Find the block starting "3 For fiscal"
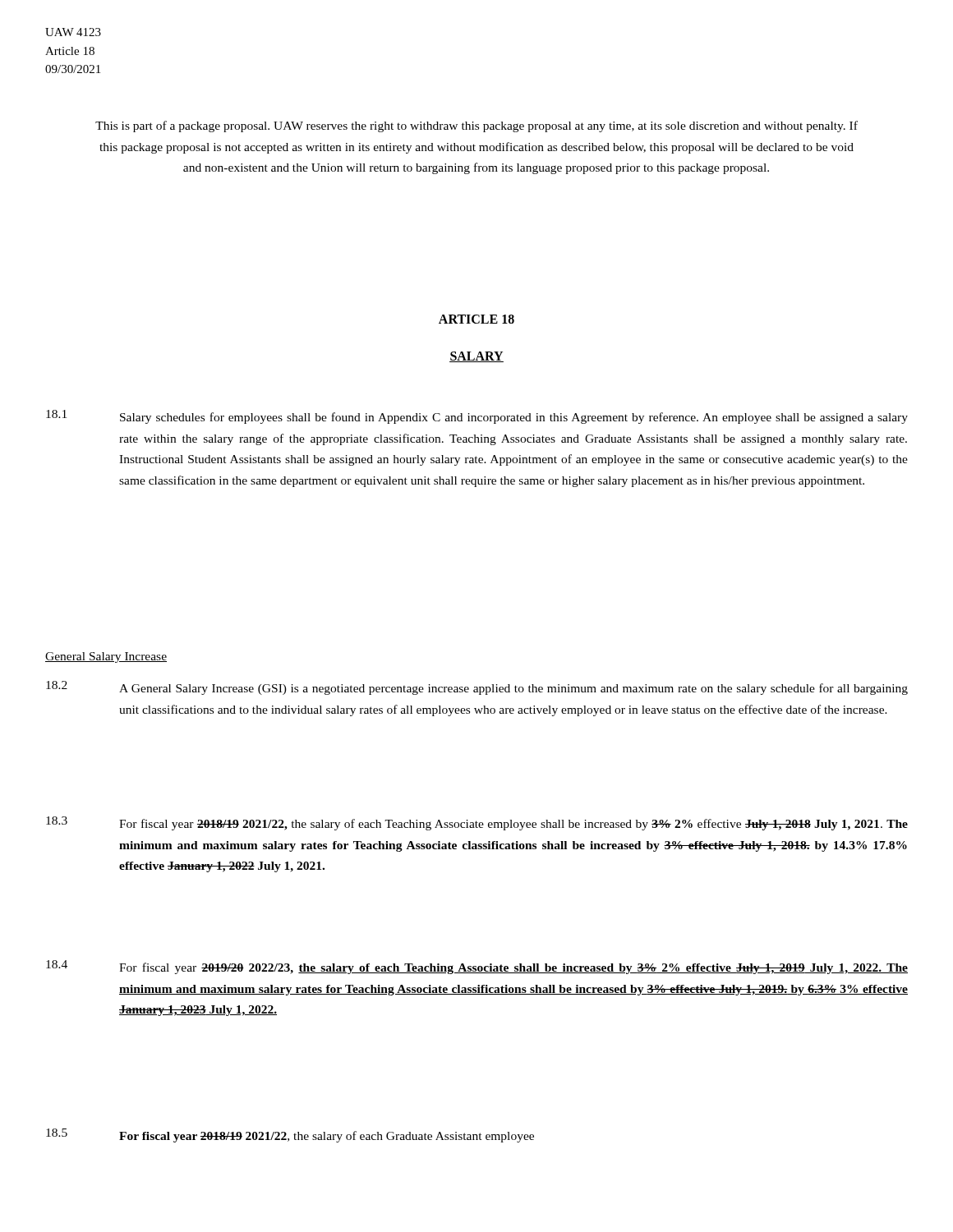 click(x=476, y=845)
